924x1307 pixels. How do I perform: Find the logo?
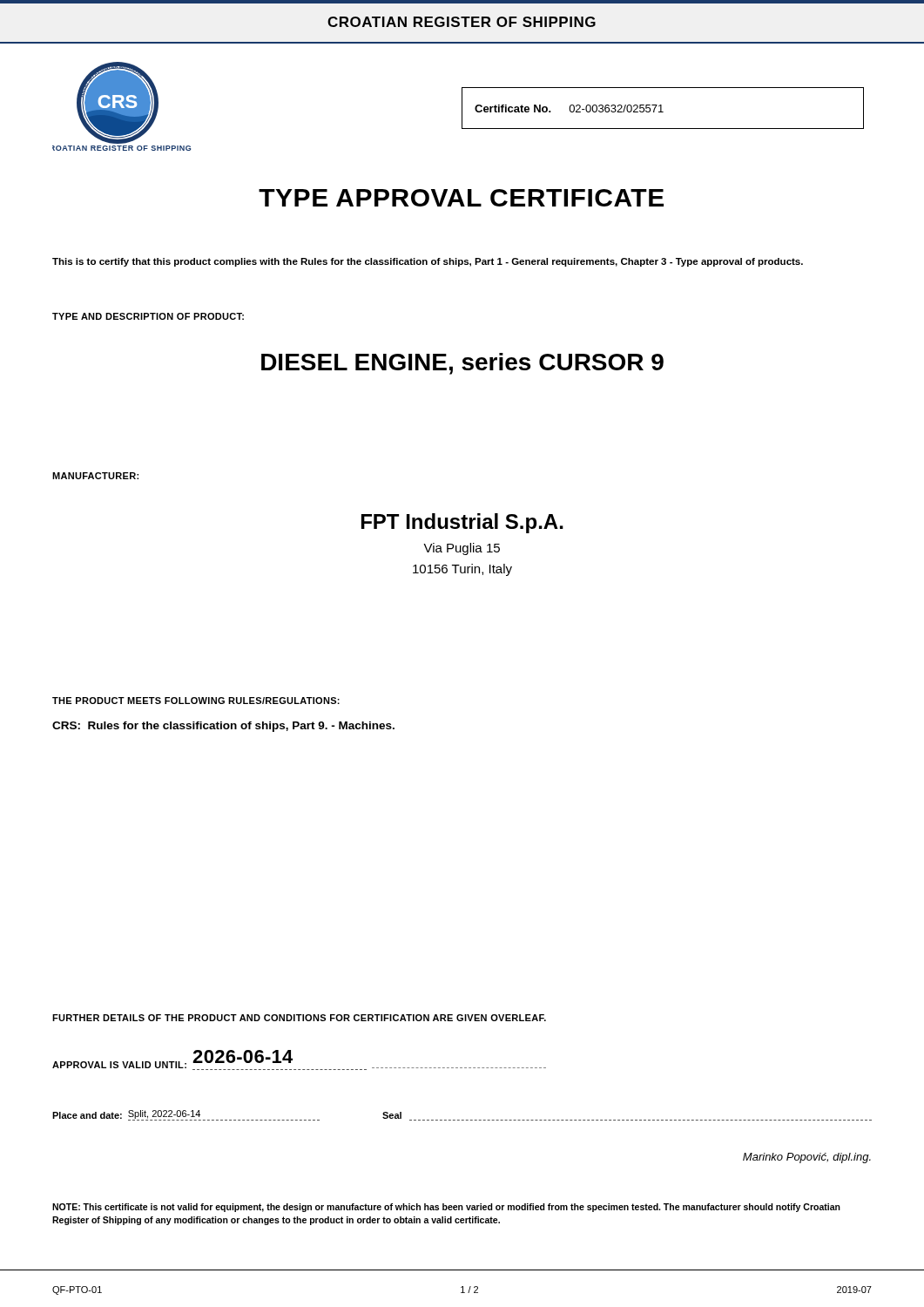click(x=165, y=107)
